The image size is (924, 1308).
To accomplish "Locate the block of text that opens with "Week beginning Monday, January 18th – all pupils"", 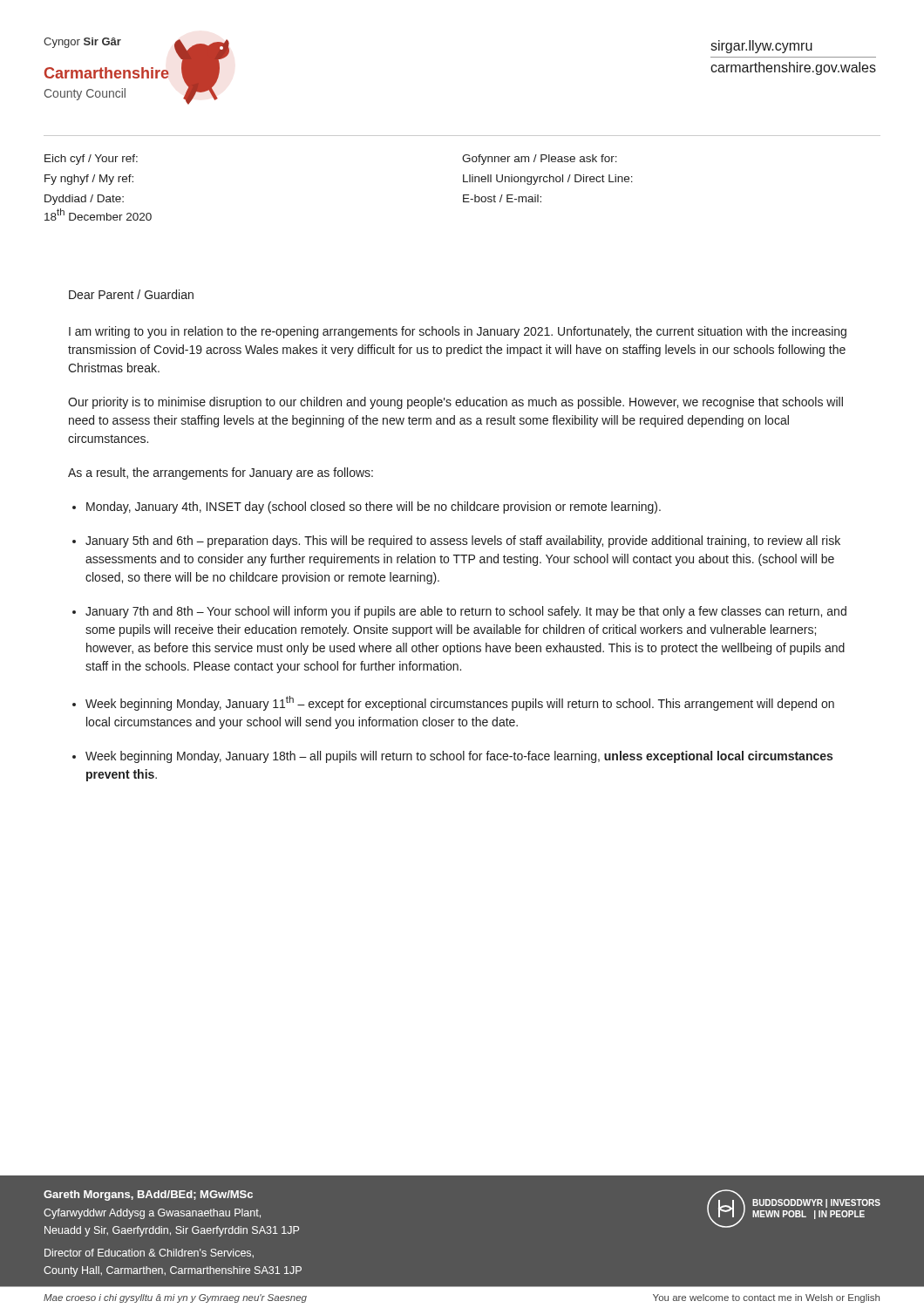I will (x=459, y=765).
